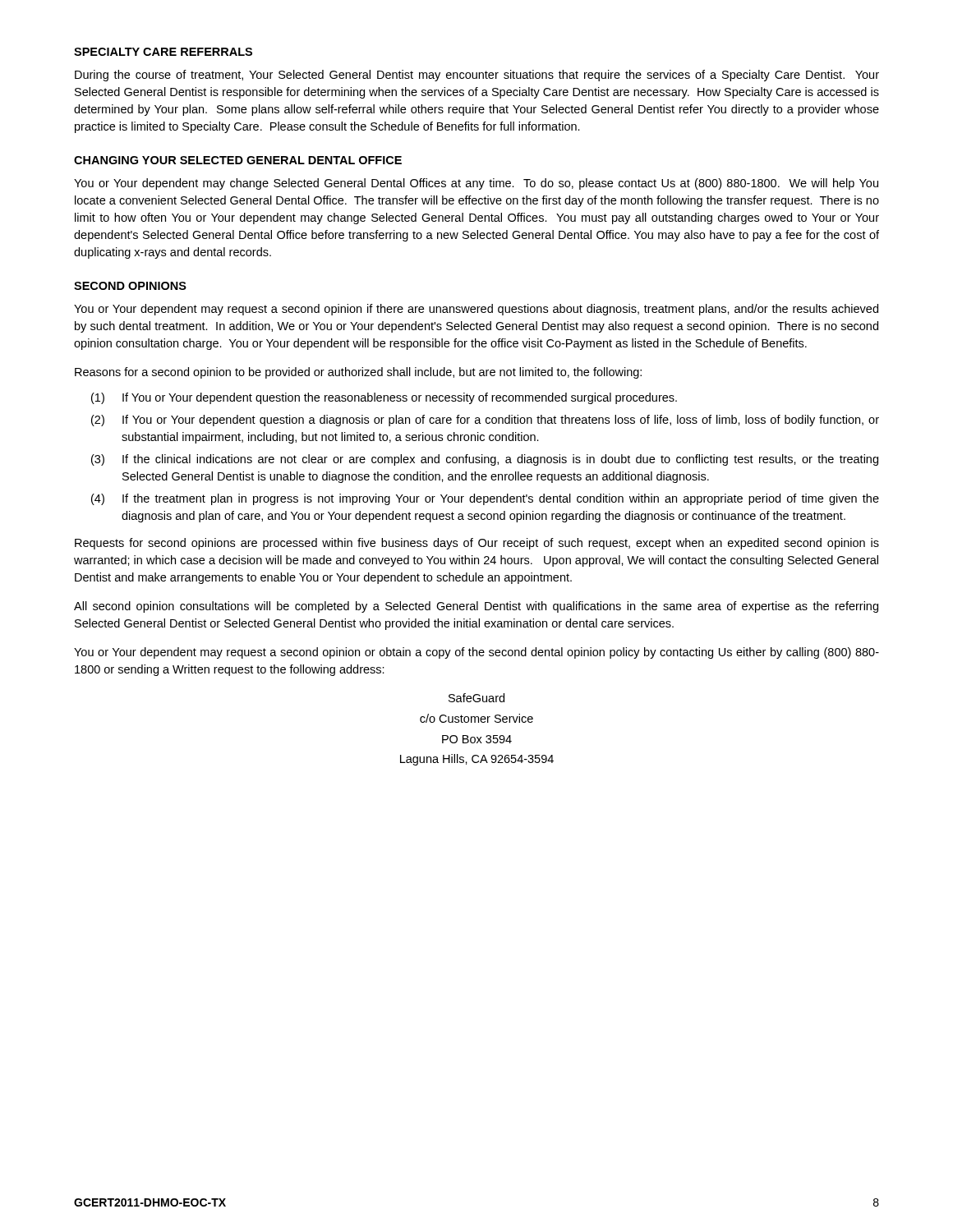Click the section header that begins "CHANGING YOUR SELECTED GENERAL"
The height and width of the screenshot is (1232, 953).
238,160
